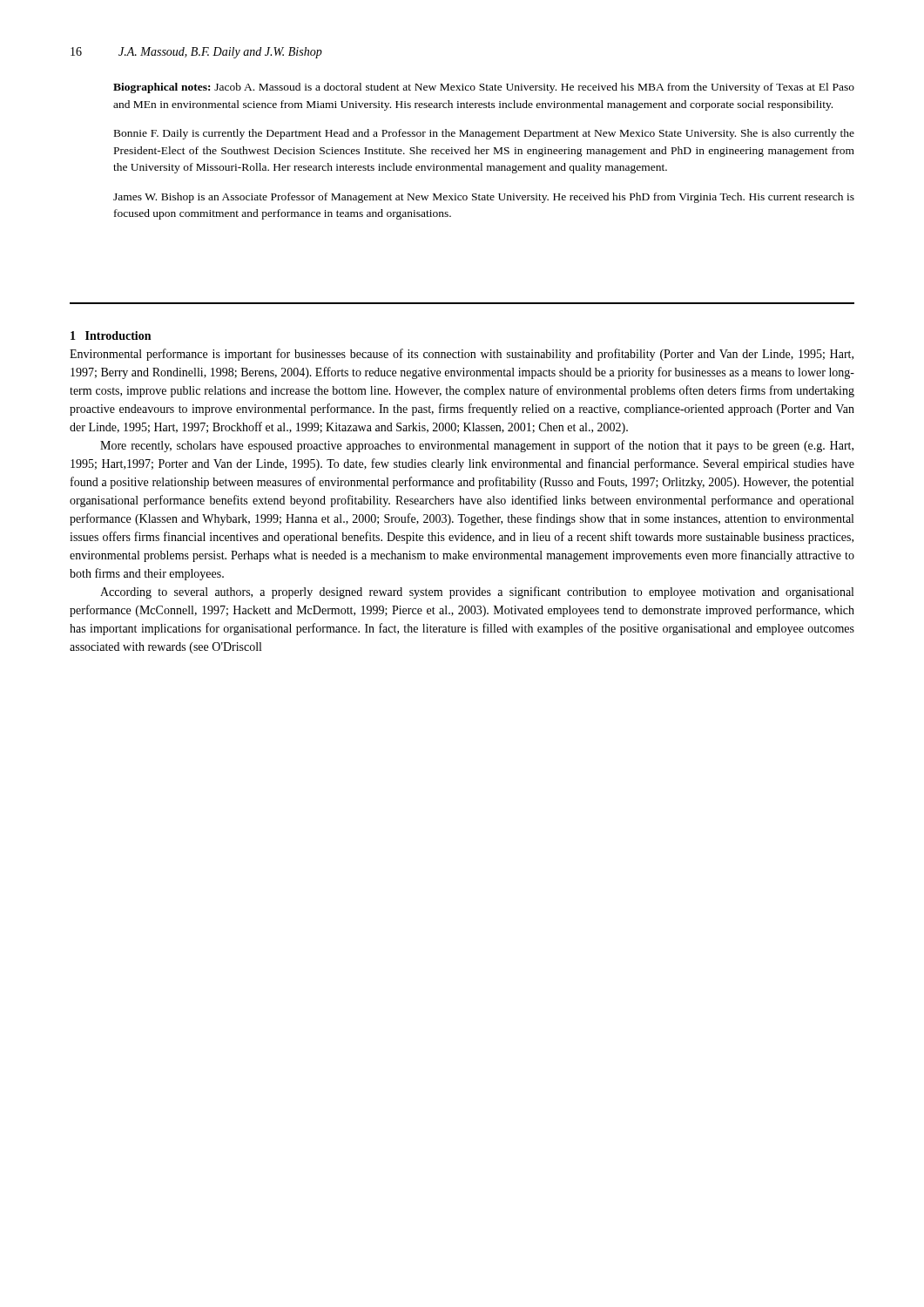This screenshot has height=1307, width=924.
Task: Select the text starting "Biographical notes: Jacob A. Massoud is"
Action: pyautogui.click(x=484, y=150)
